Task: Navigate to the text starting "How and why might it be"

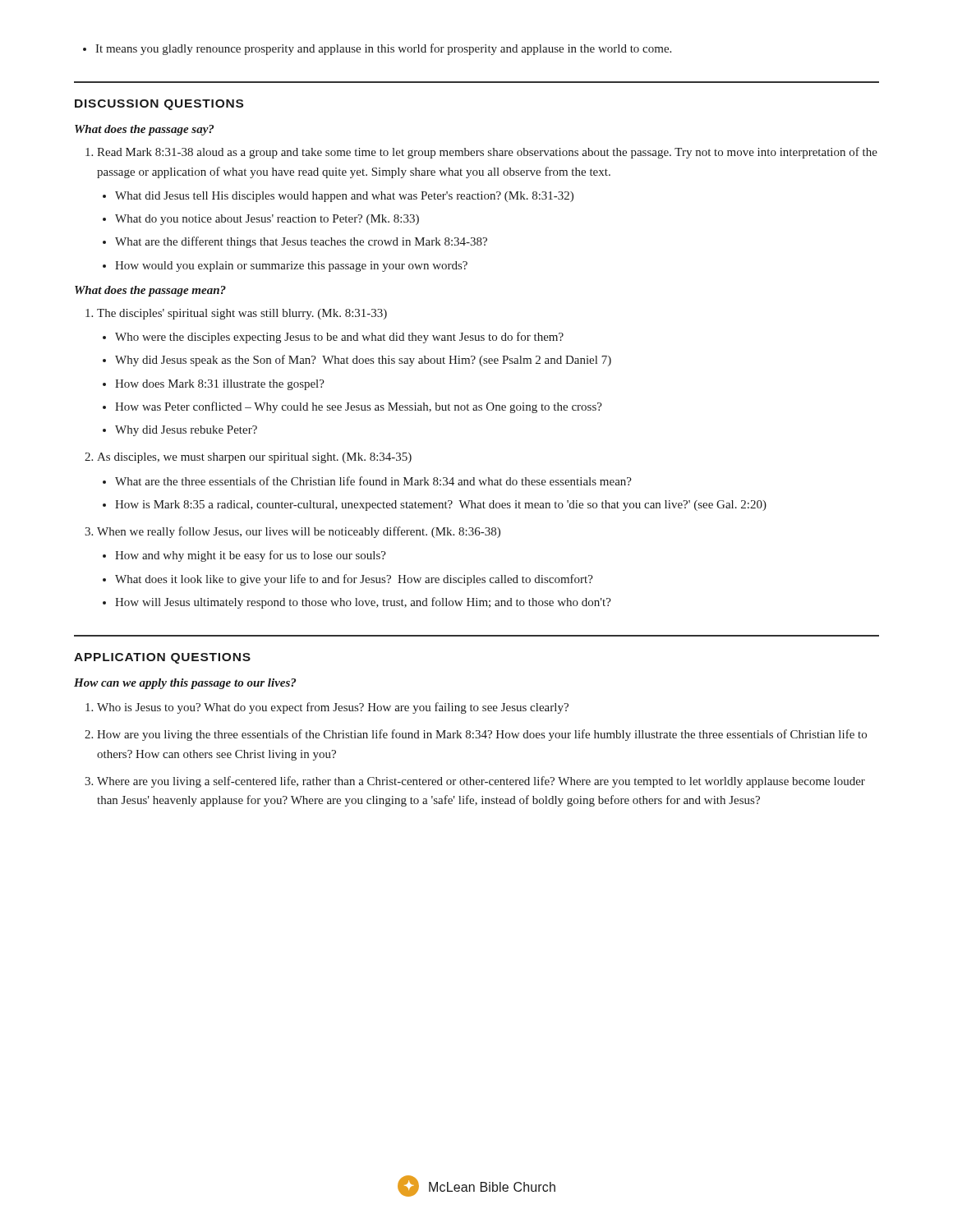Action: (251, 555)
